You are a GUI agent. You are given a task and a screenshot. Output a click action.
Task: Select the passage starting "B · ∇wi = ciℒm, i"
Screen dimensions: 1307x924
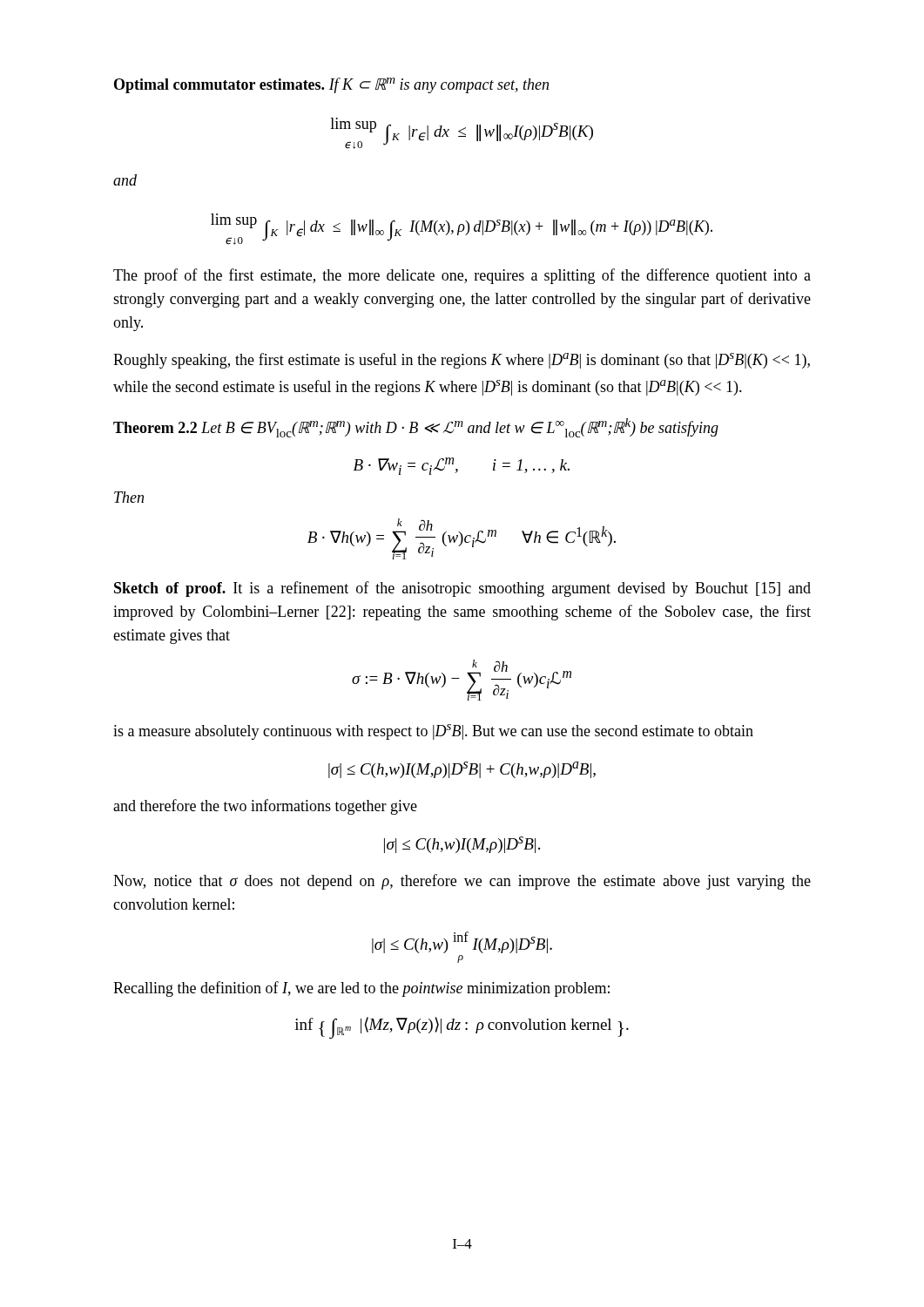462,465
